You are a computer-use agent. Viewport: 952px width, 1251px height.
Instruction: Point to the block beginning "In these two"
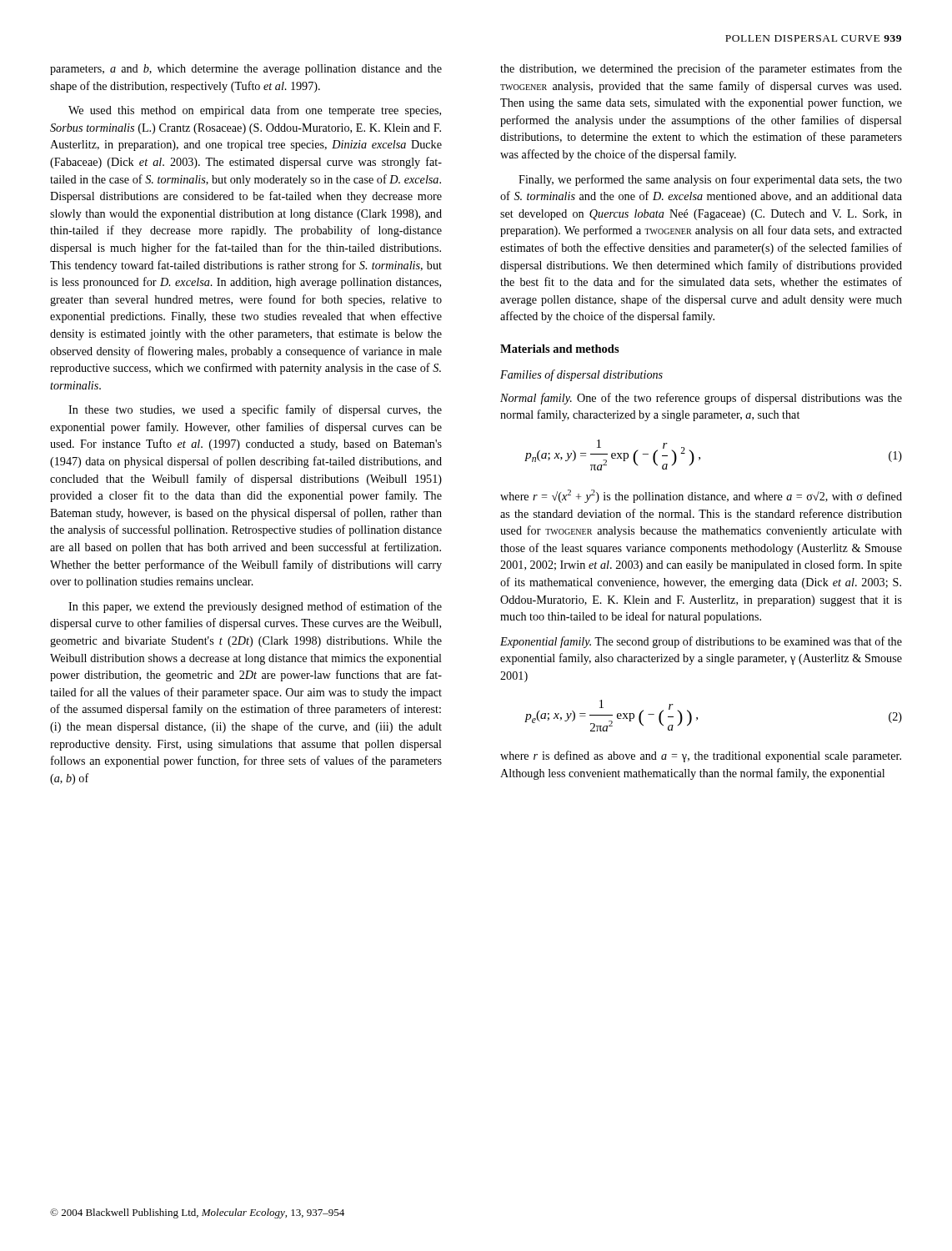246,496
